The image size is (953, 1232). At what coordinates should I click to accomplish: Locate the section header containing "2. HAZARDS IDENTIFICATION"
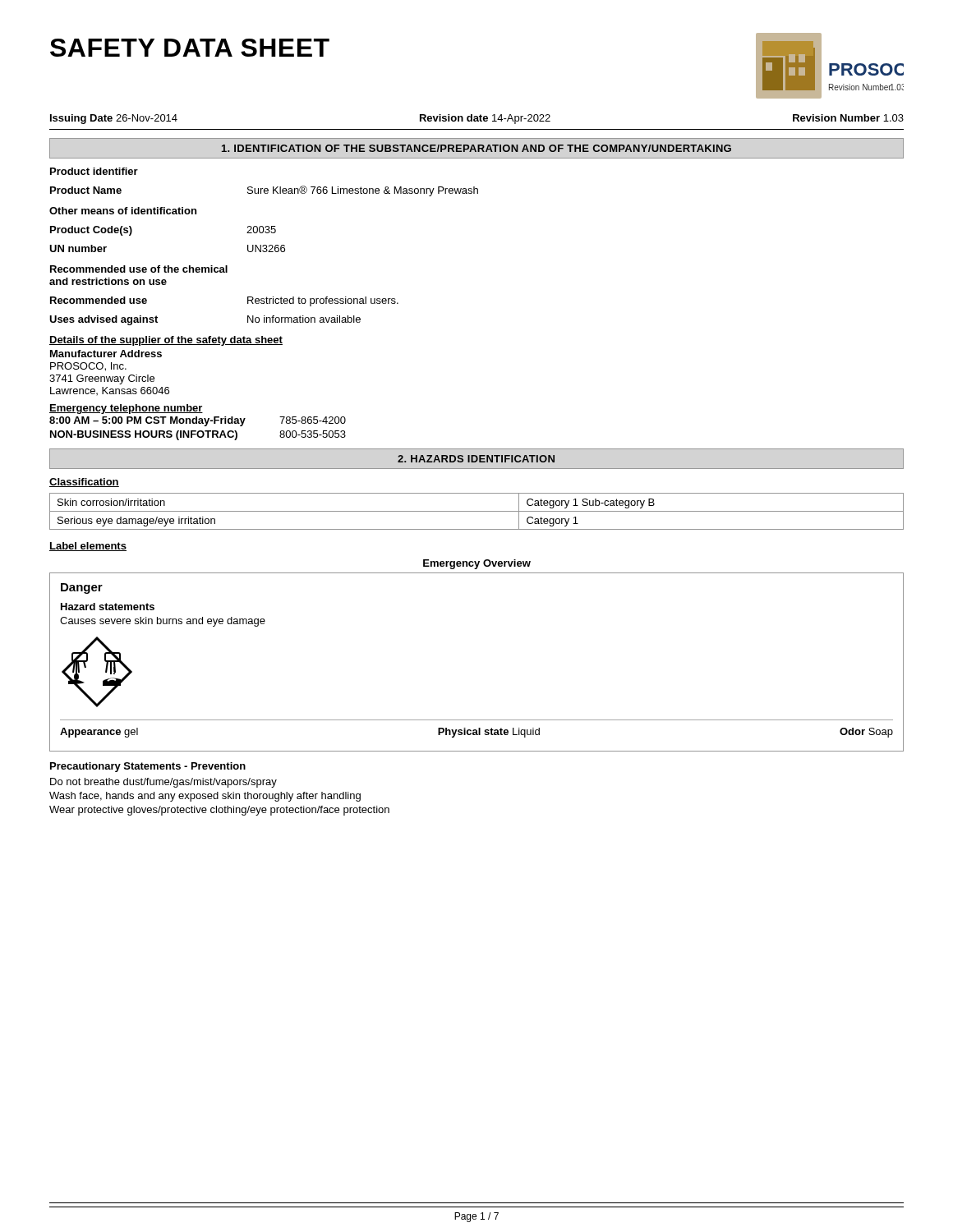[476, 459]
